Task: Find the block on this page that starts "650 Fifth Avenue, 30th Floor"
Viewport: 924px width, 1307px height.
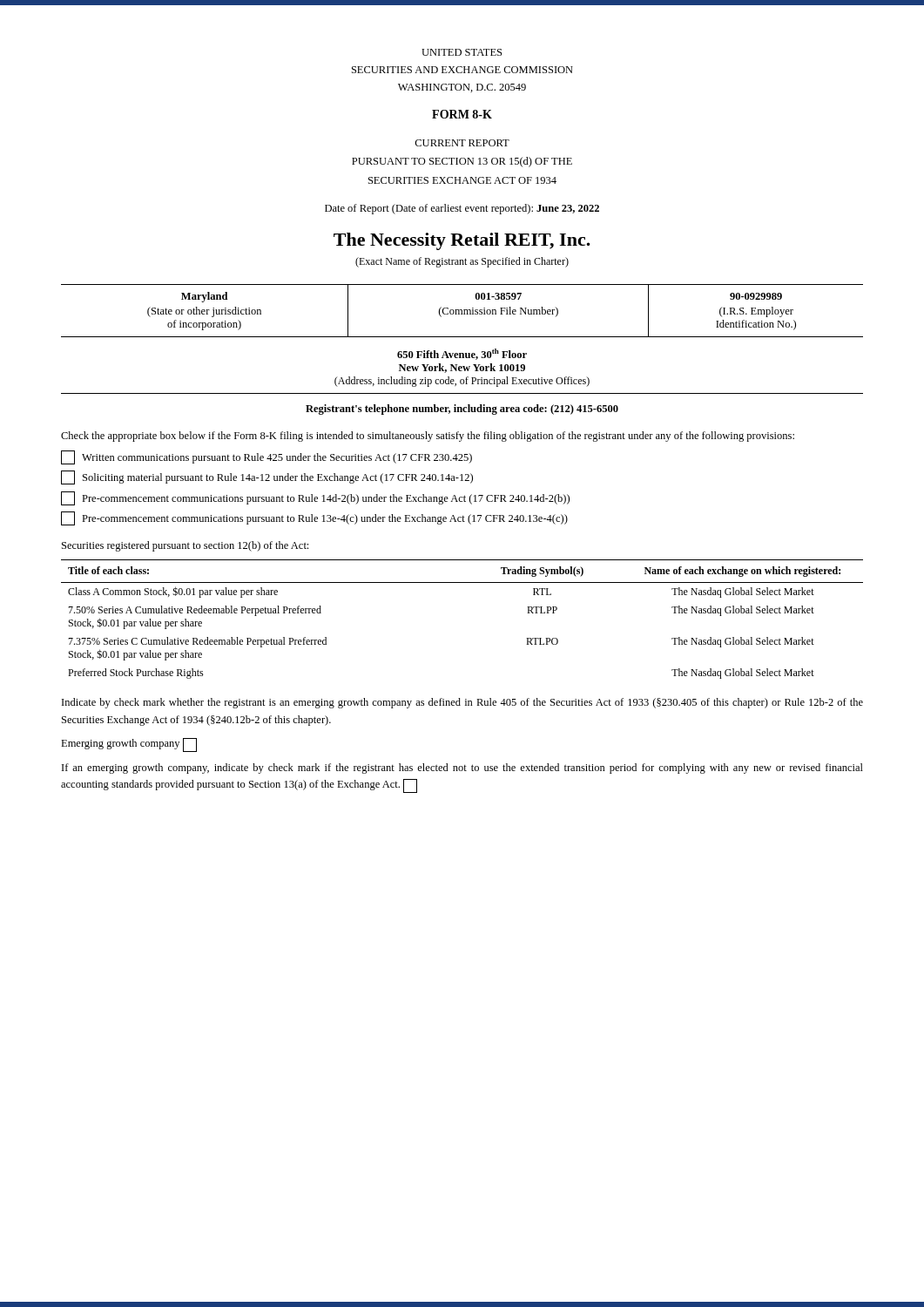Action: (462, 366)
